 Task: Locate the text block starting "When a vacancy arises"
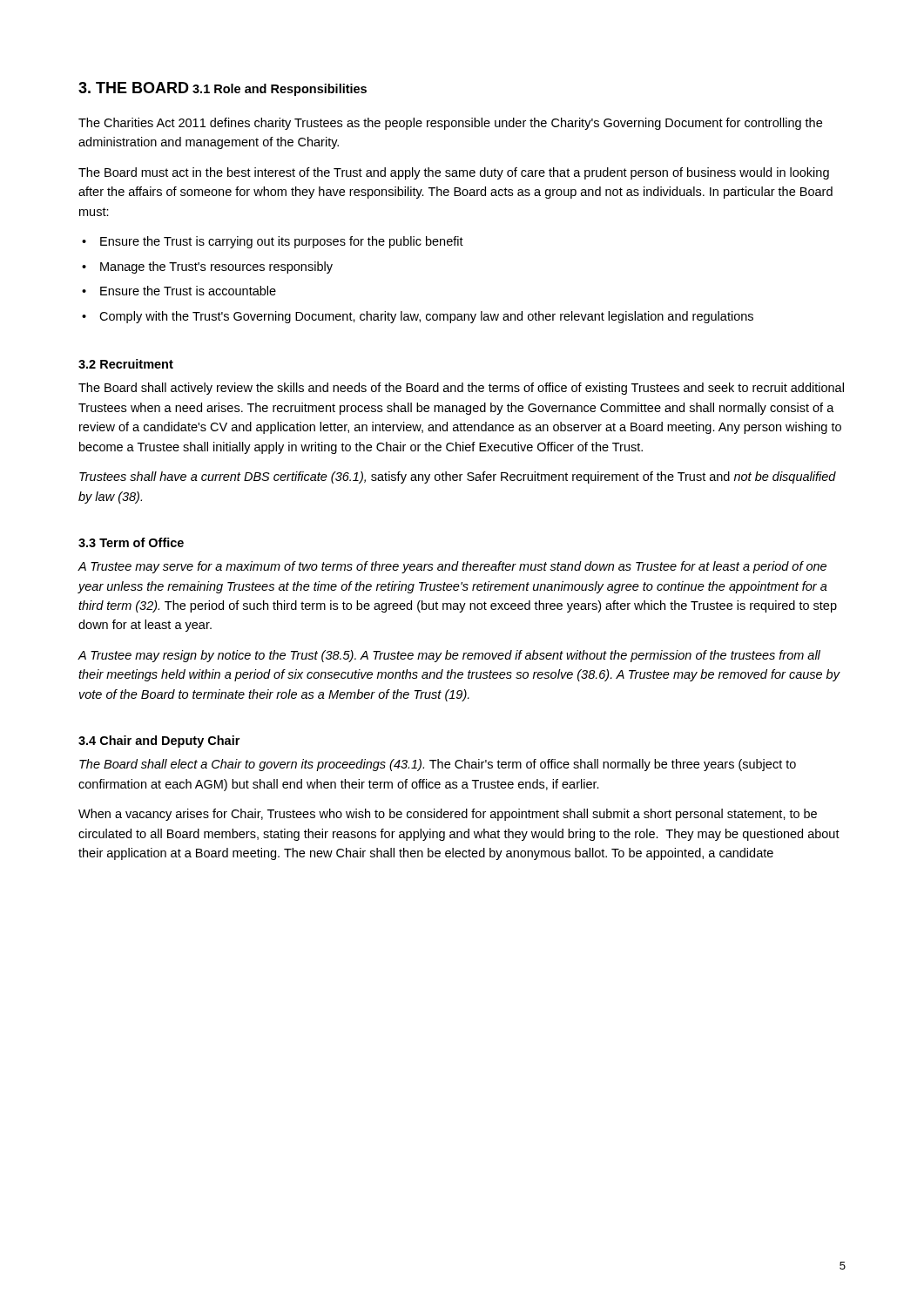click(459, 834)
